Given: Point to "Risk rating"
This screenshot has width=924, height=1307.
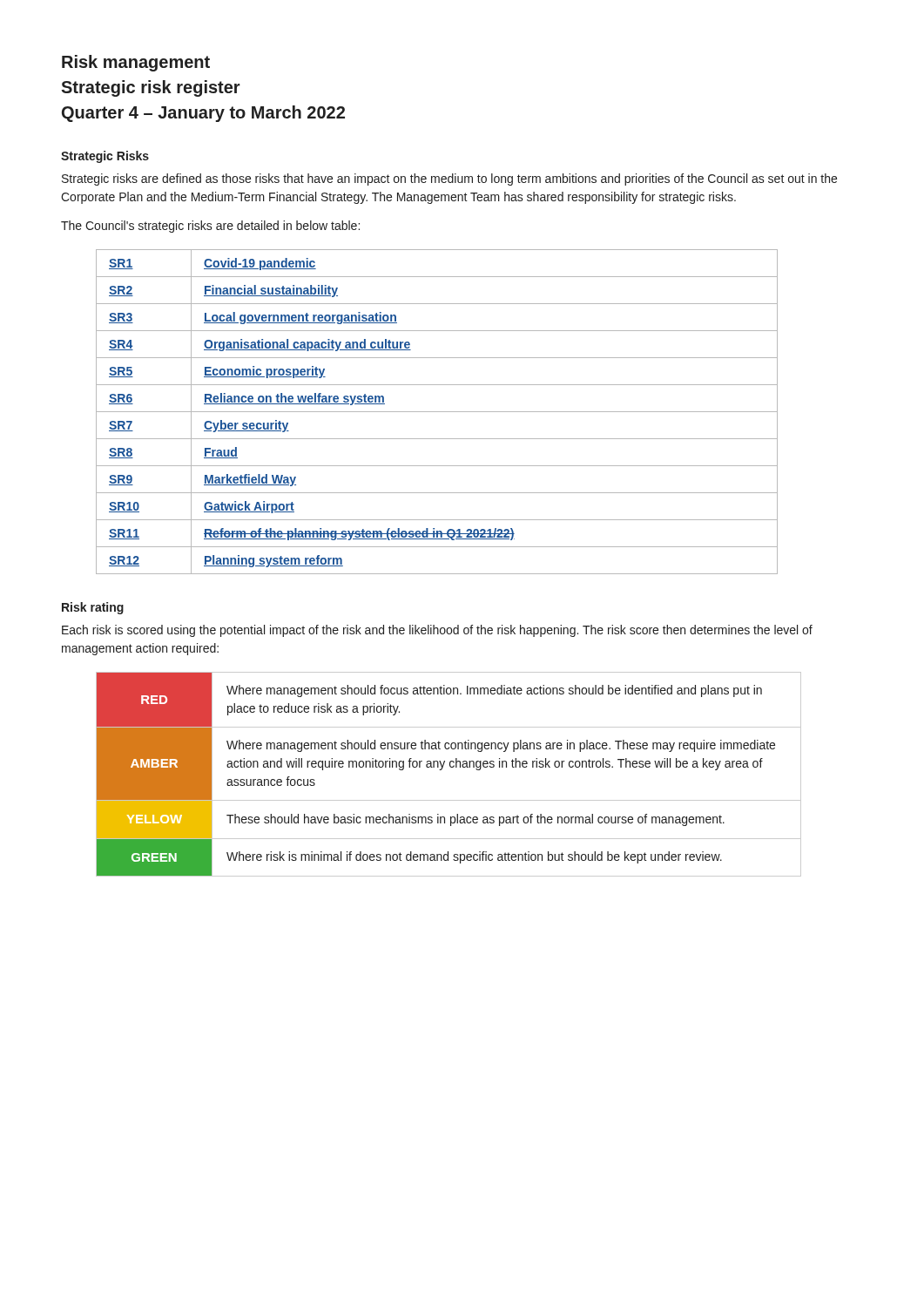Looking at the screenshot, I should click(92, 607).
